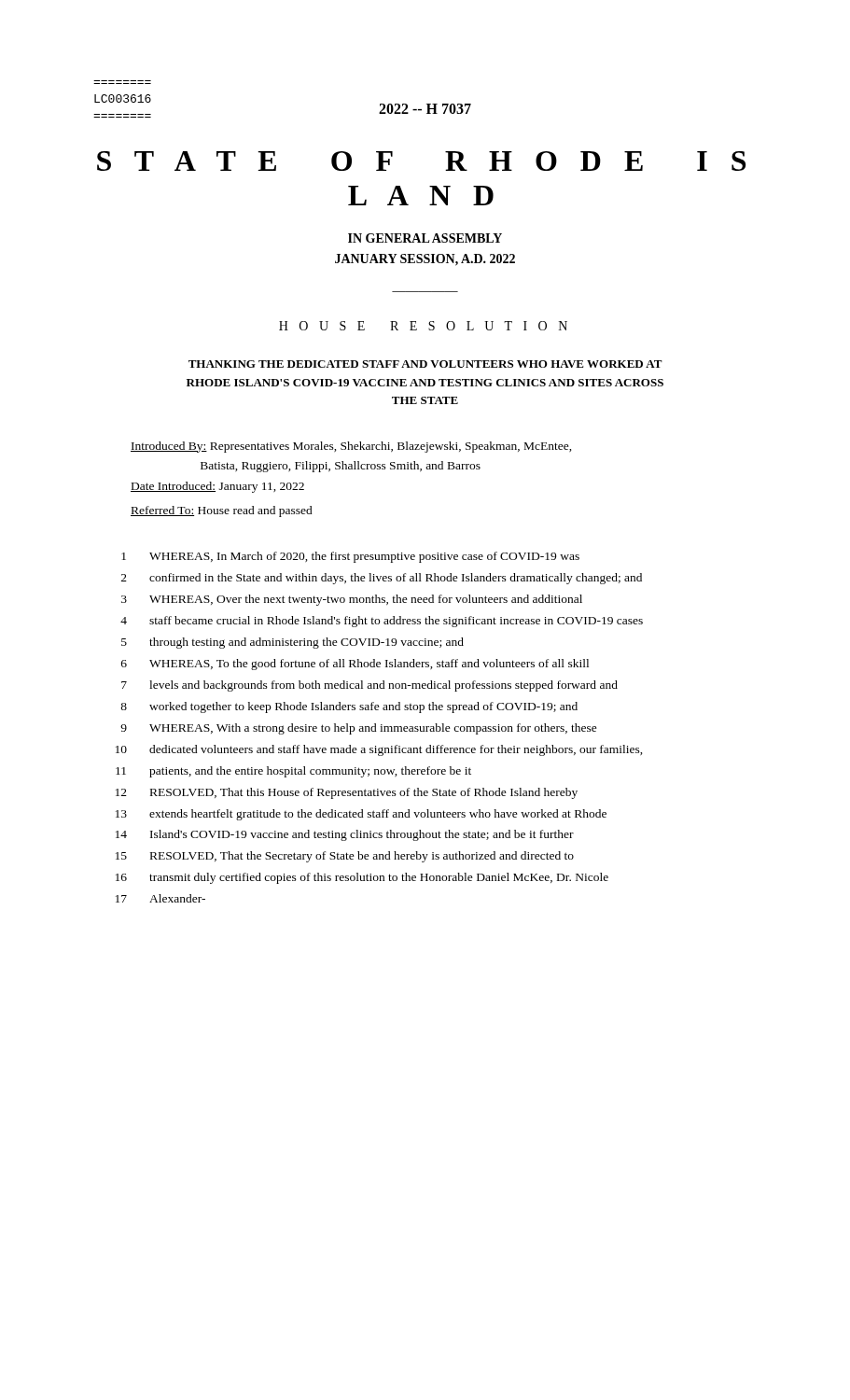
Task: Locate the block of text that opens with "11 patients, and the entire hospital"
Action: click(x=425, y=771)
